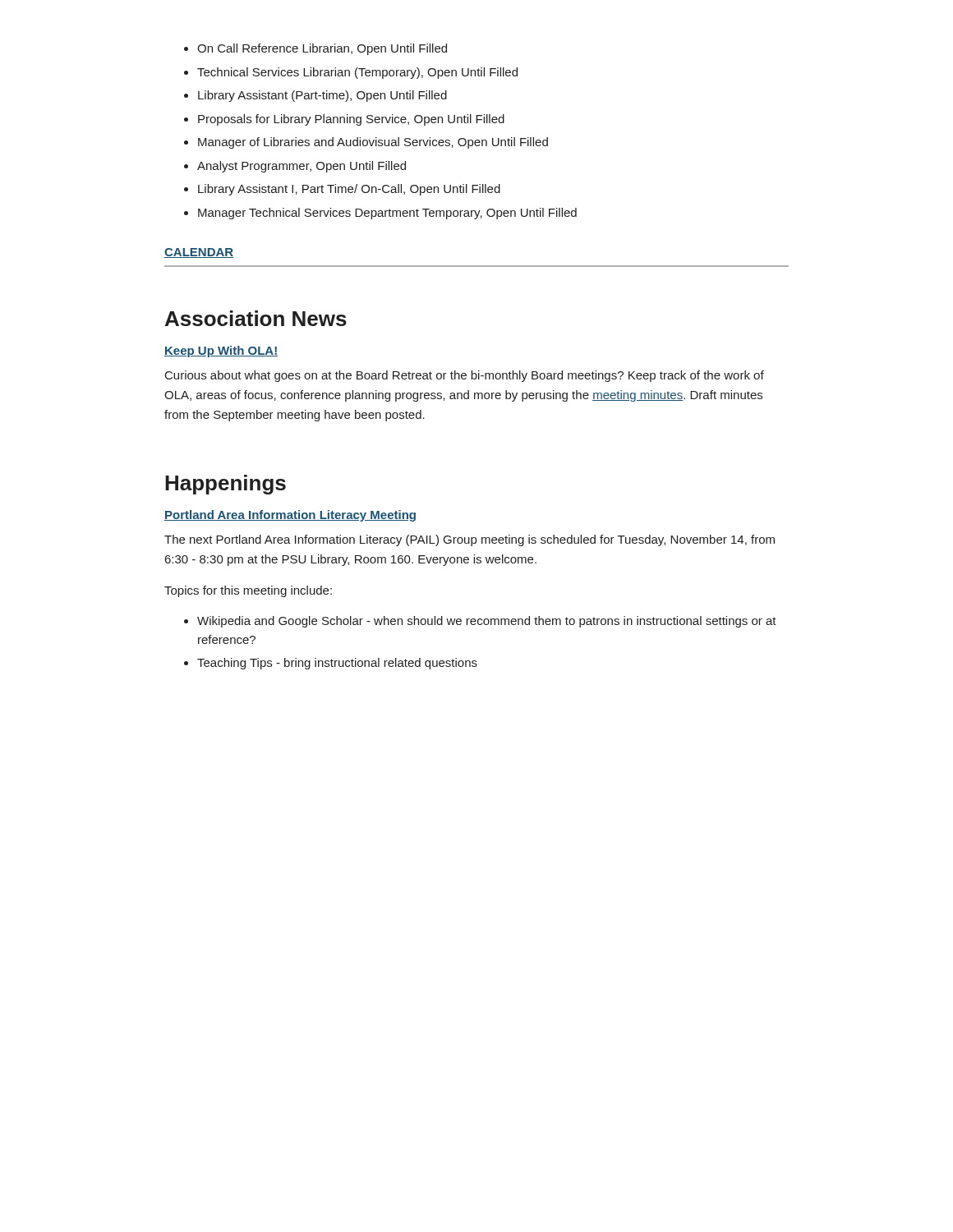Click on the text starting "Topics for this meeting include:"
The height and width of the screenshot is (1232, 953).
click(x=248, y=591)
